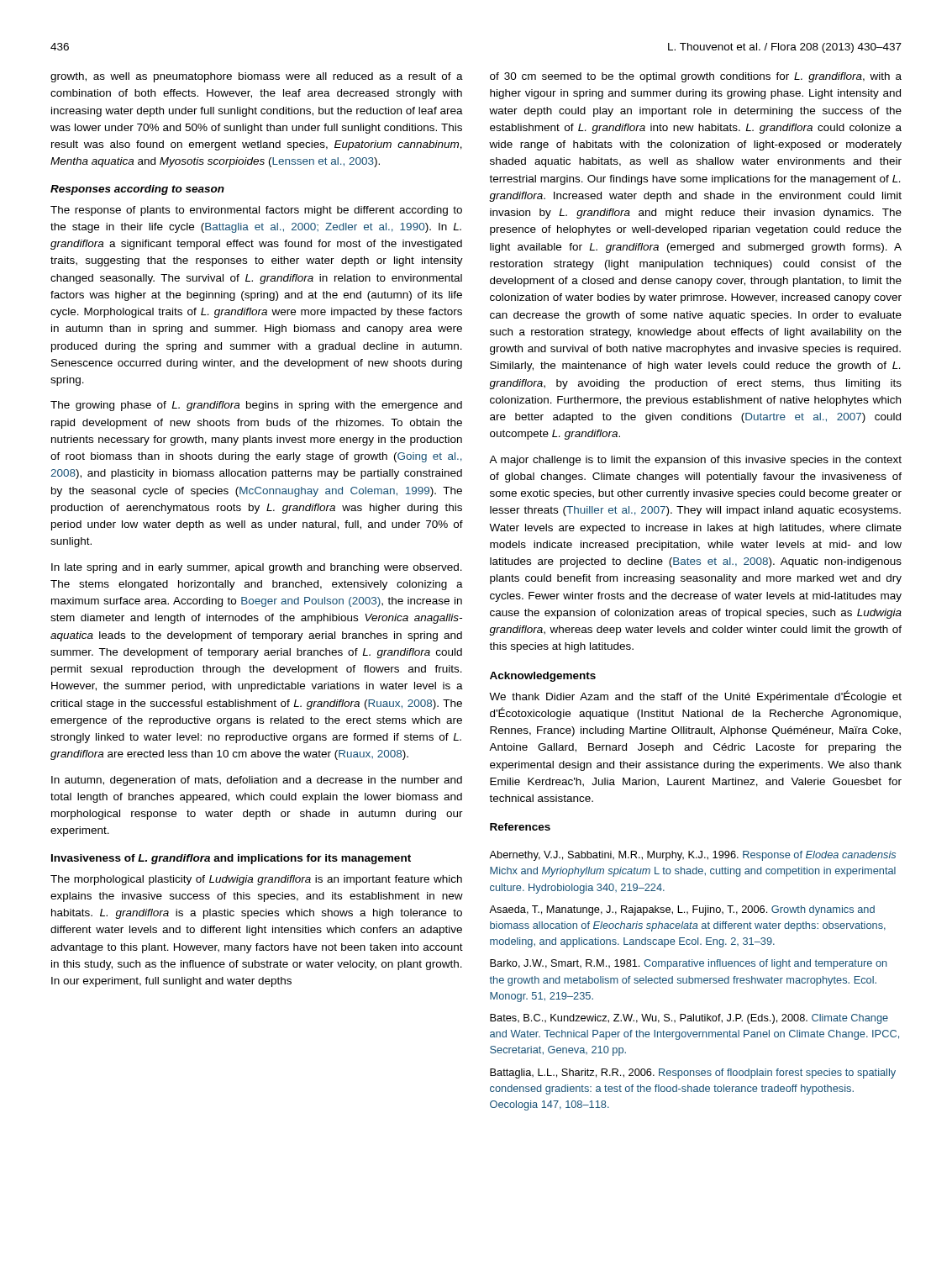Locate the block of text that opens with "We thank Didier Azam"
Image resolution: width=952 pixels, height=1261 pixels.
coord(695,748)
